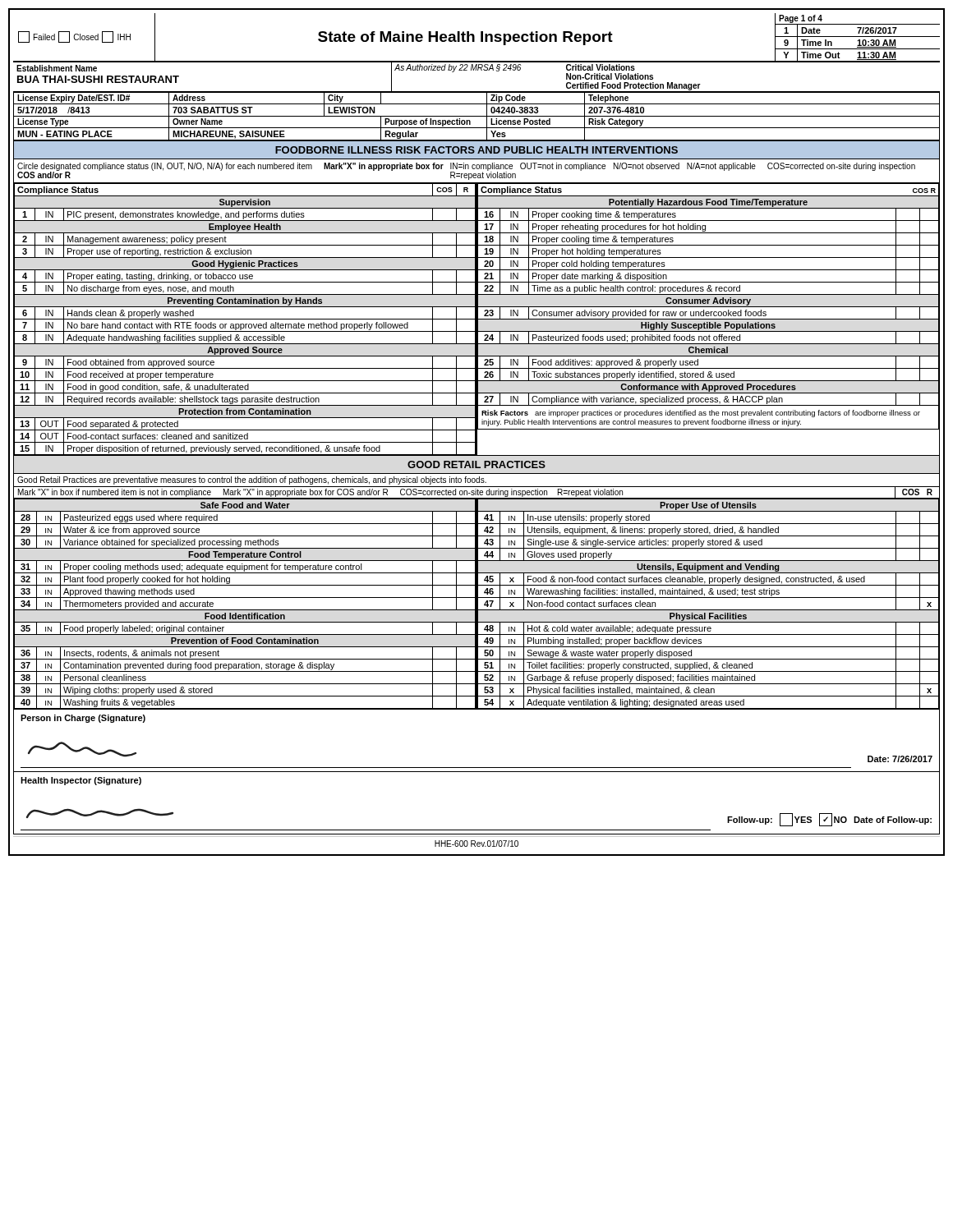Locate the text "Health Inspector (Signature)"
Viewport: 953px width, 1232px height.
(x=81, y=781)
